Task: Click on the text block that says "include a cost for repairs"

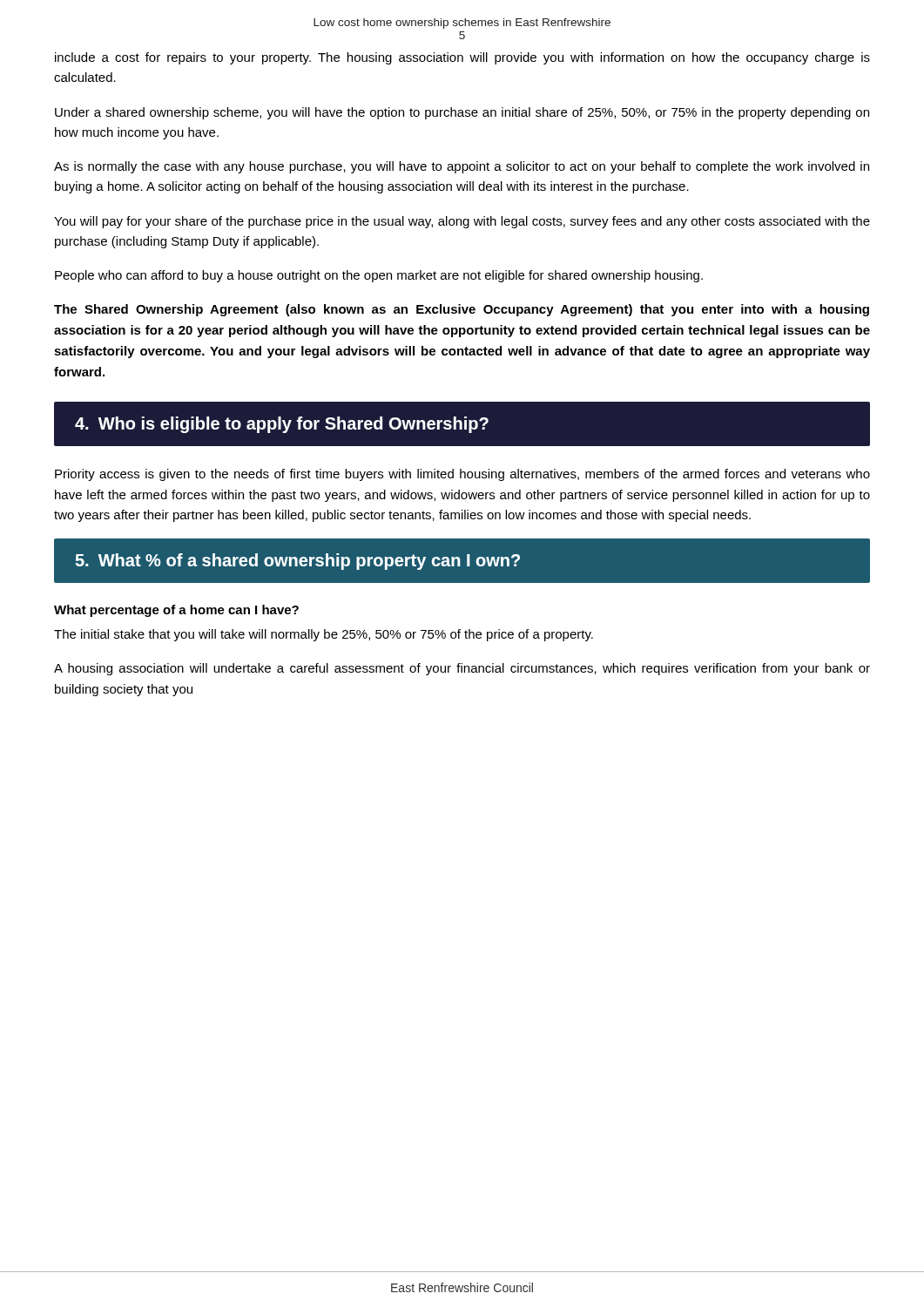Action: click(462, 67)
